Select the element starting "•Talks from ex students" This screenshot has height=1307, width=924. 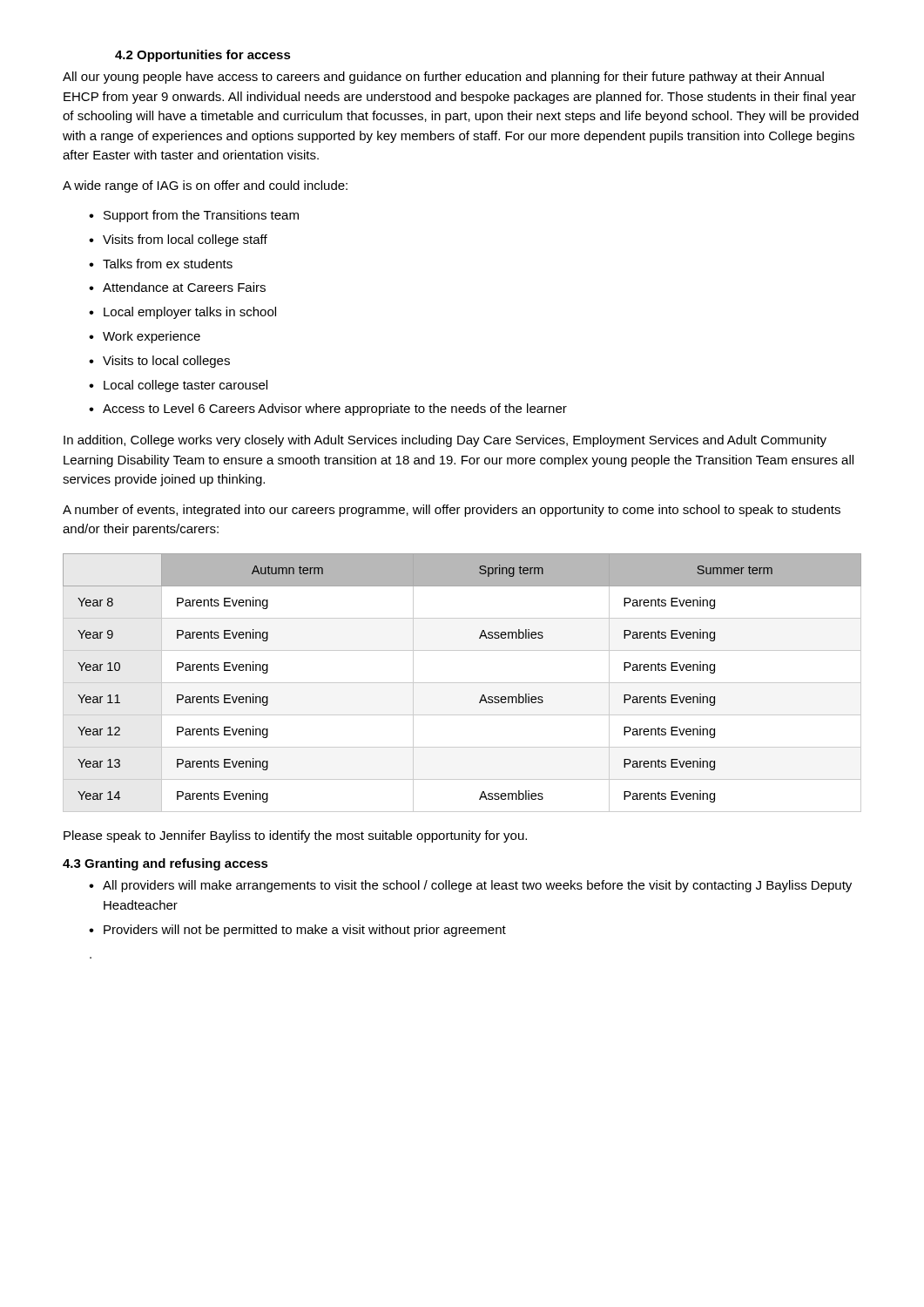tap(161, 264)
